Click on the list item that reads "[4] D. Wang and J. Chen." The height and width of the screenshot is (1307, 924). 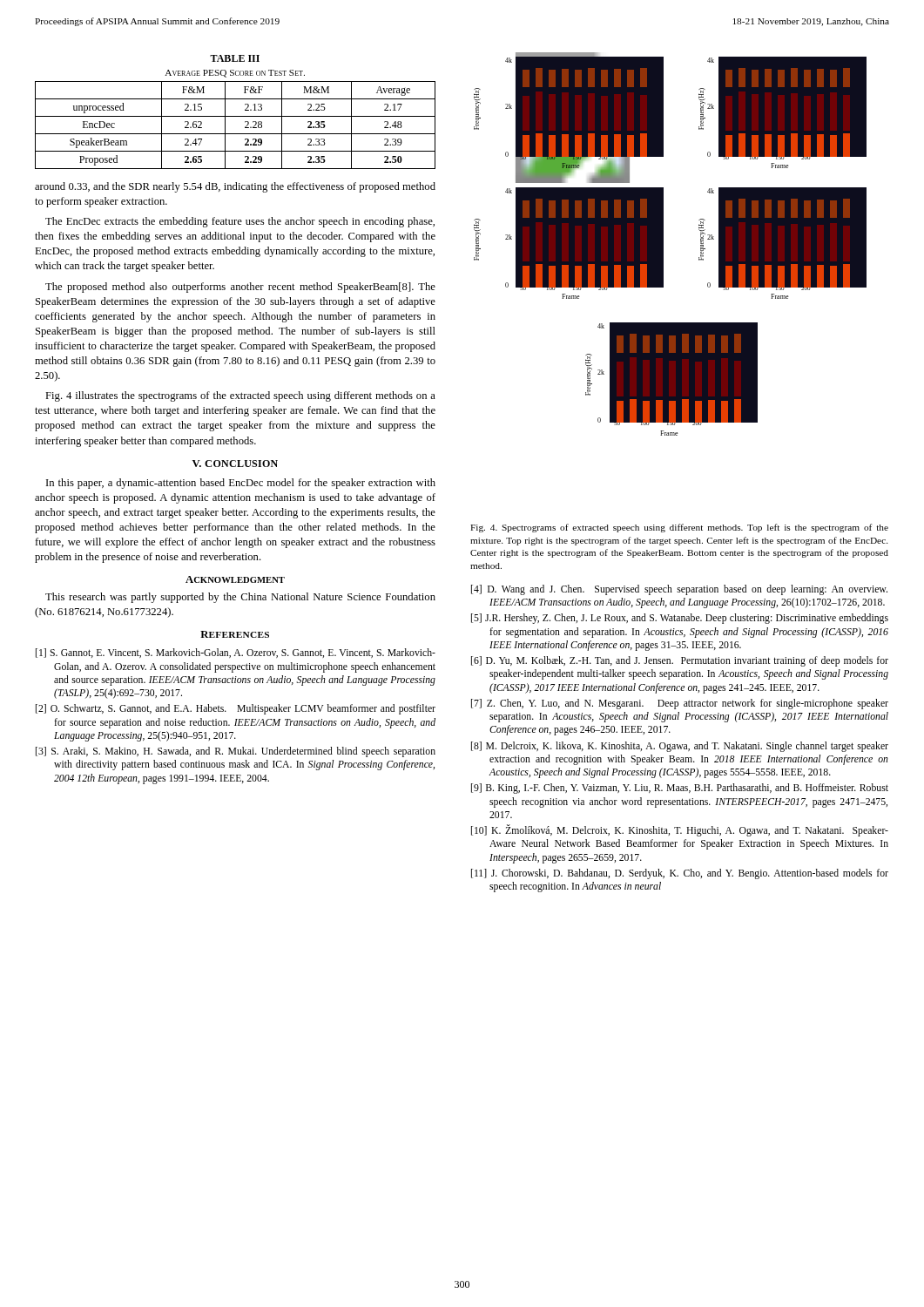point(679,596)
